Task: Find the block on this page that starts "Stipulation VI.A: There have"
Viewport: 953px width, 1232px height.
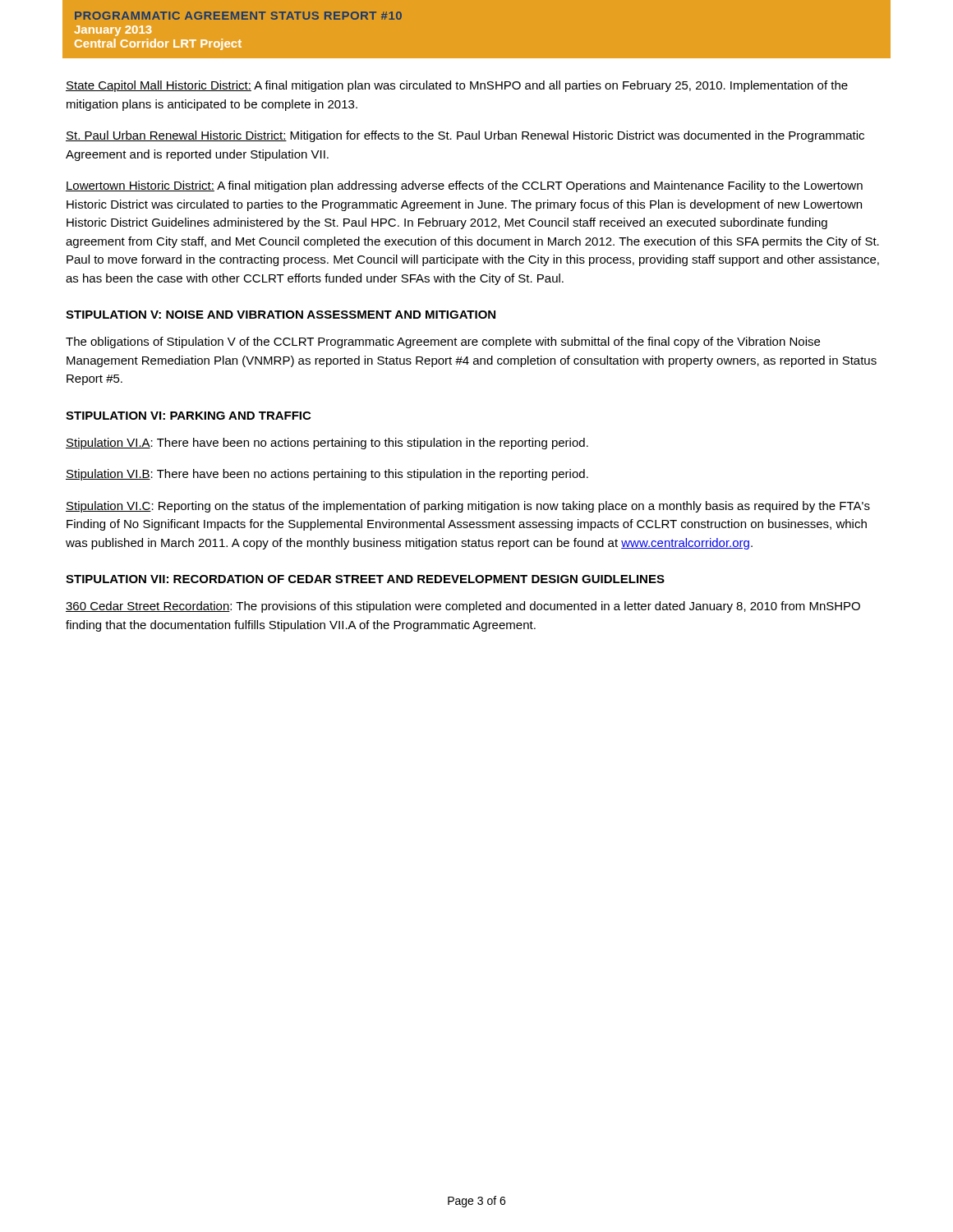Action: tap(327, 442)
